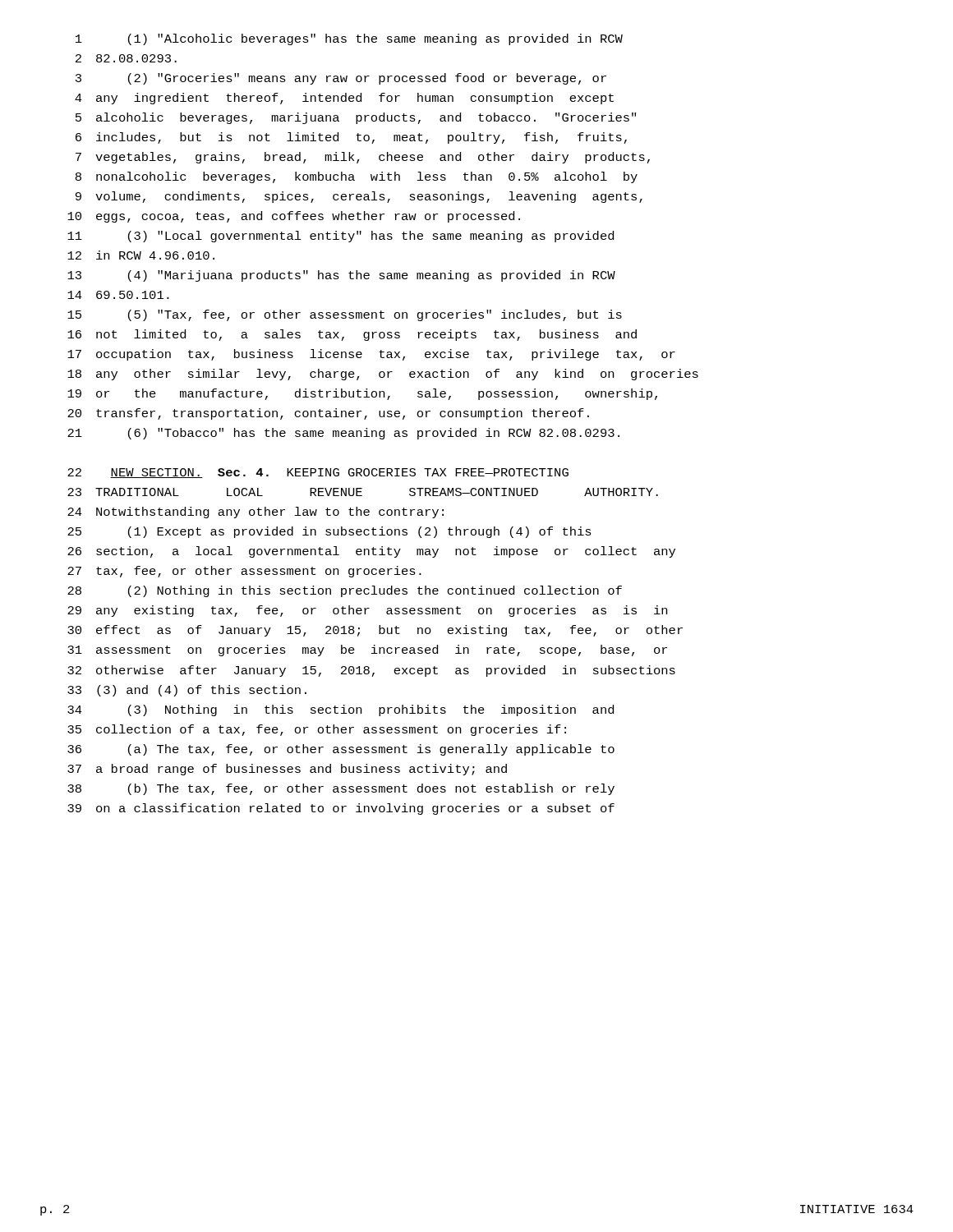Image resolution: width=953 pixels, height=1232 pixels.
Task: Select the passage starting "25 26 27 (1) Except as provided in"
Action: (476, 552)
